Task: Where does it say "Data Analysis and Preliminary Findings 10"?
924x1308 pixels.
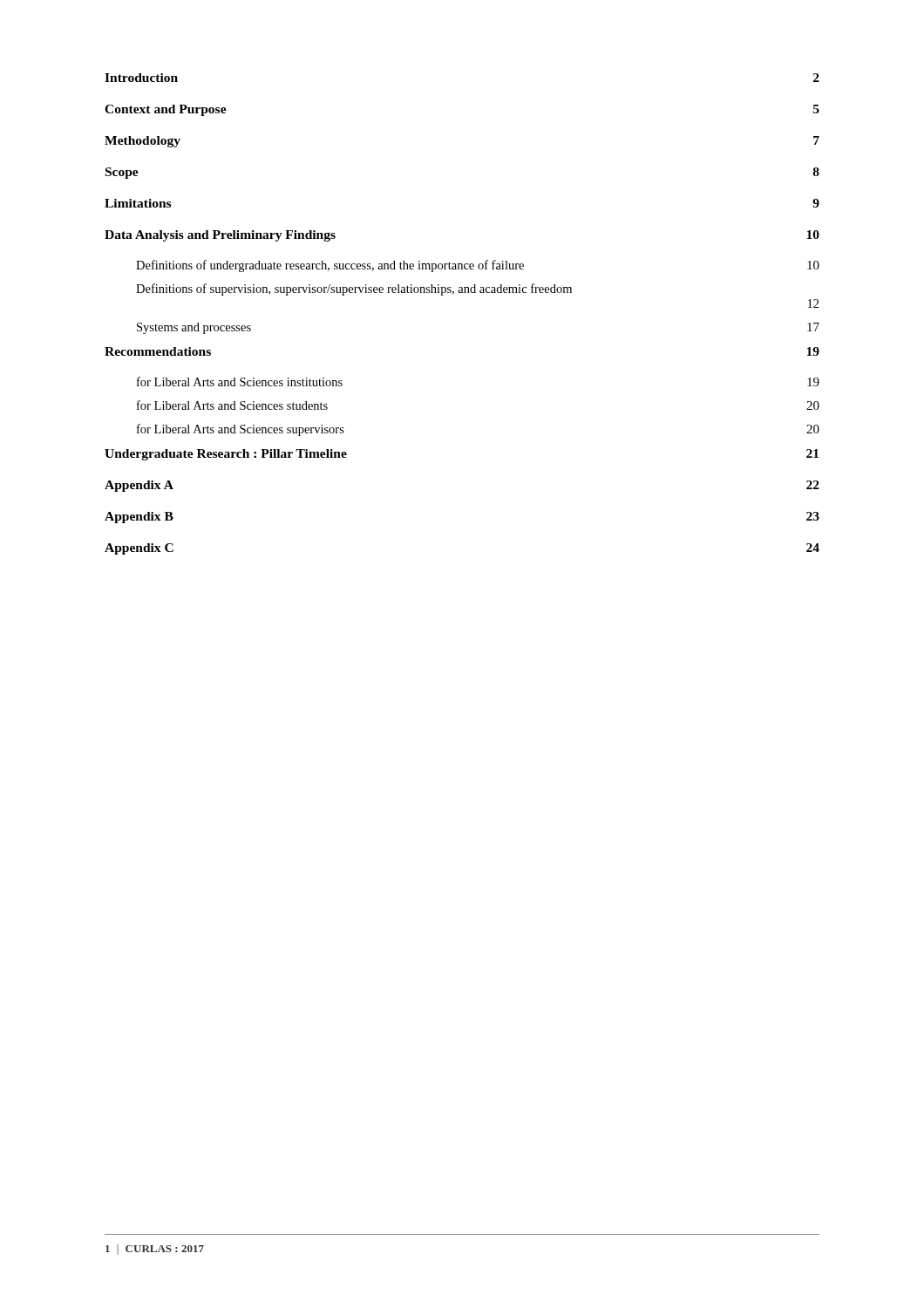Action: (x=226, y=235)
